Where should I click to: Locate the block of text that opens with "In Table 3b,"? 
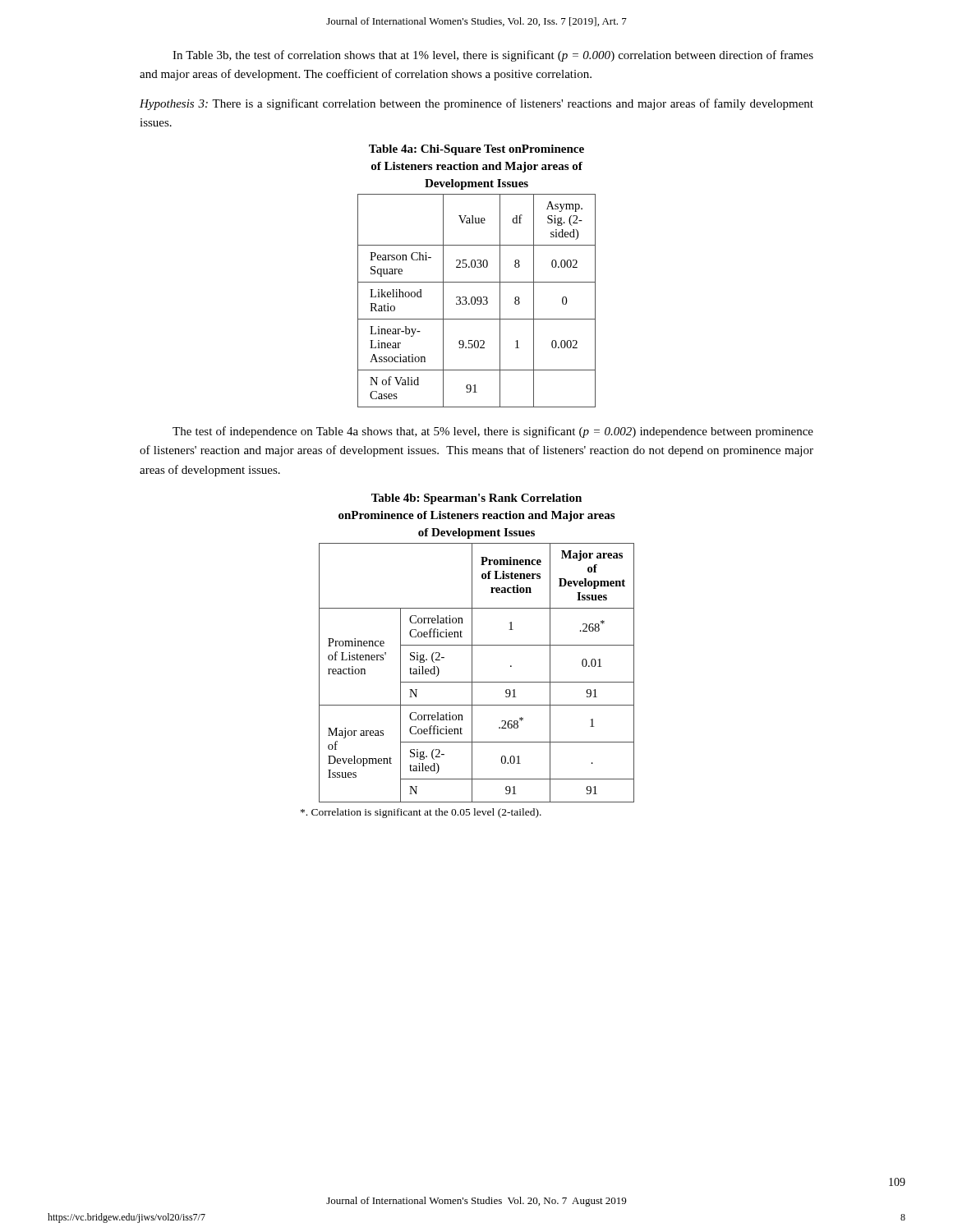[x=476, y=65]
